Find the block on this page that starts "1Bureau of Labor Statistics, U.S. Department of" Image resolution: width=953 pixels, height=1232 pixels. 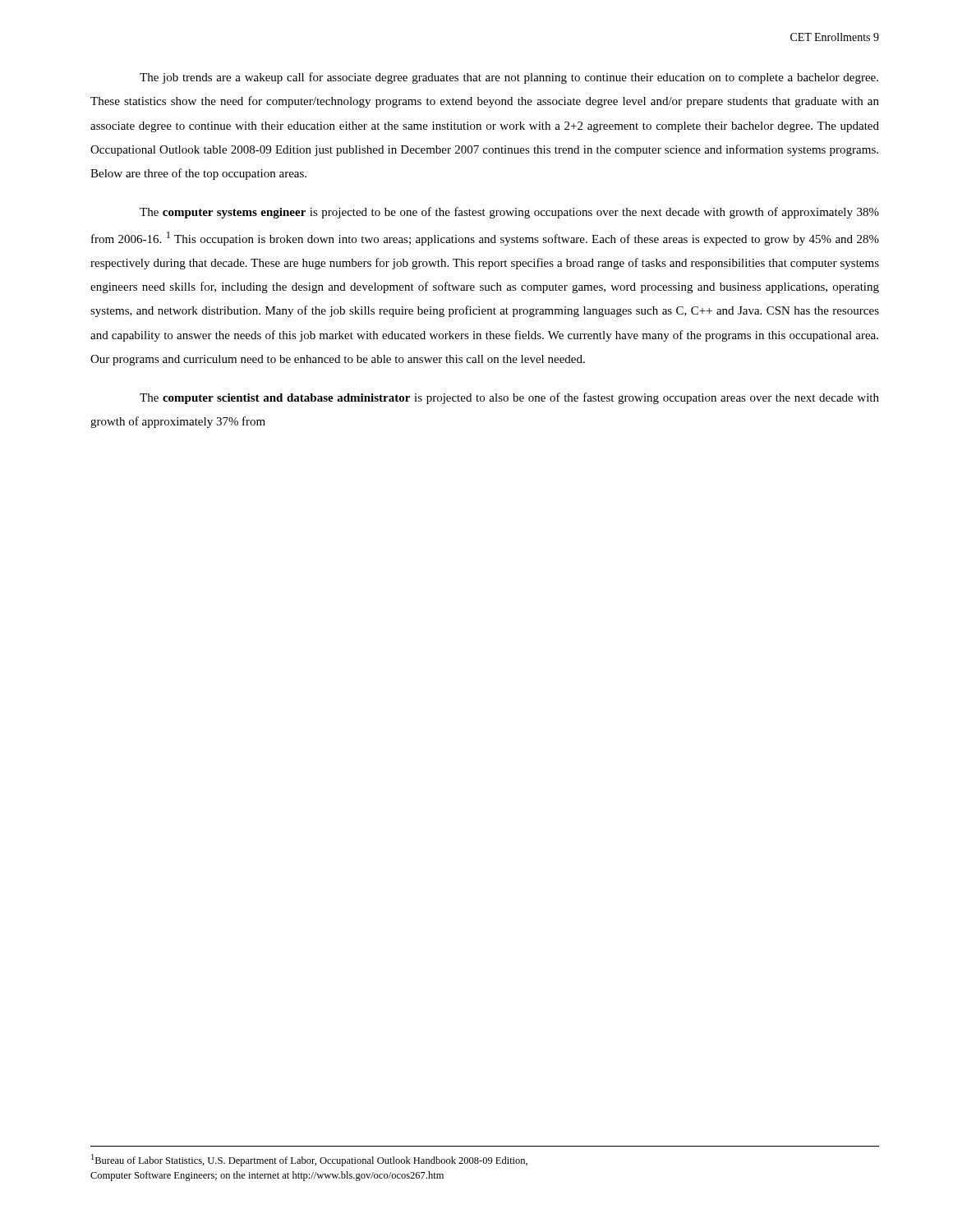coord(309,1166)
